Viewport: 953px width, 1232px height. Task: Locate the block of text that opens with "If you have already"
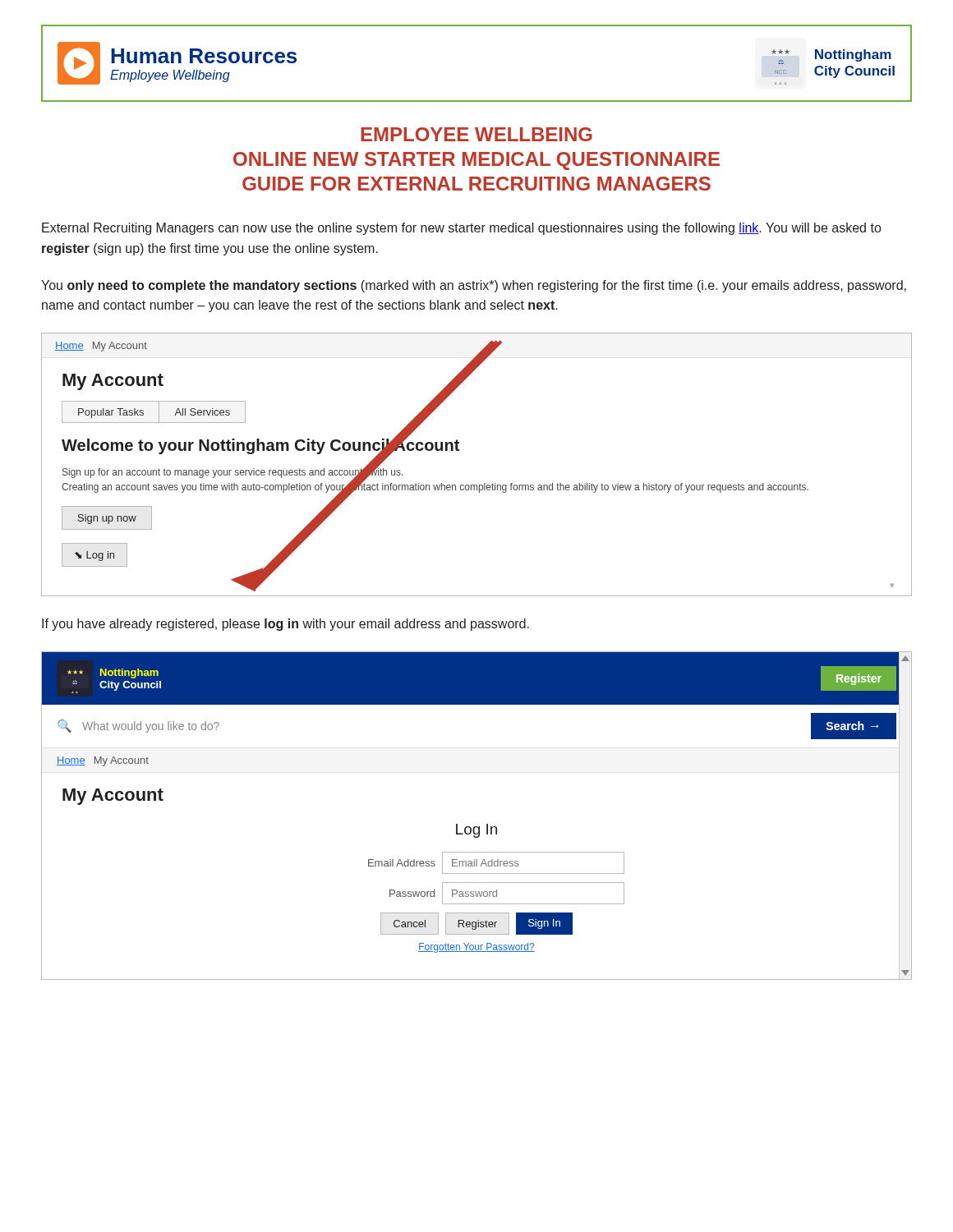coord(285,624)
